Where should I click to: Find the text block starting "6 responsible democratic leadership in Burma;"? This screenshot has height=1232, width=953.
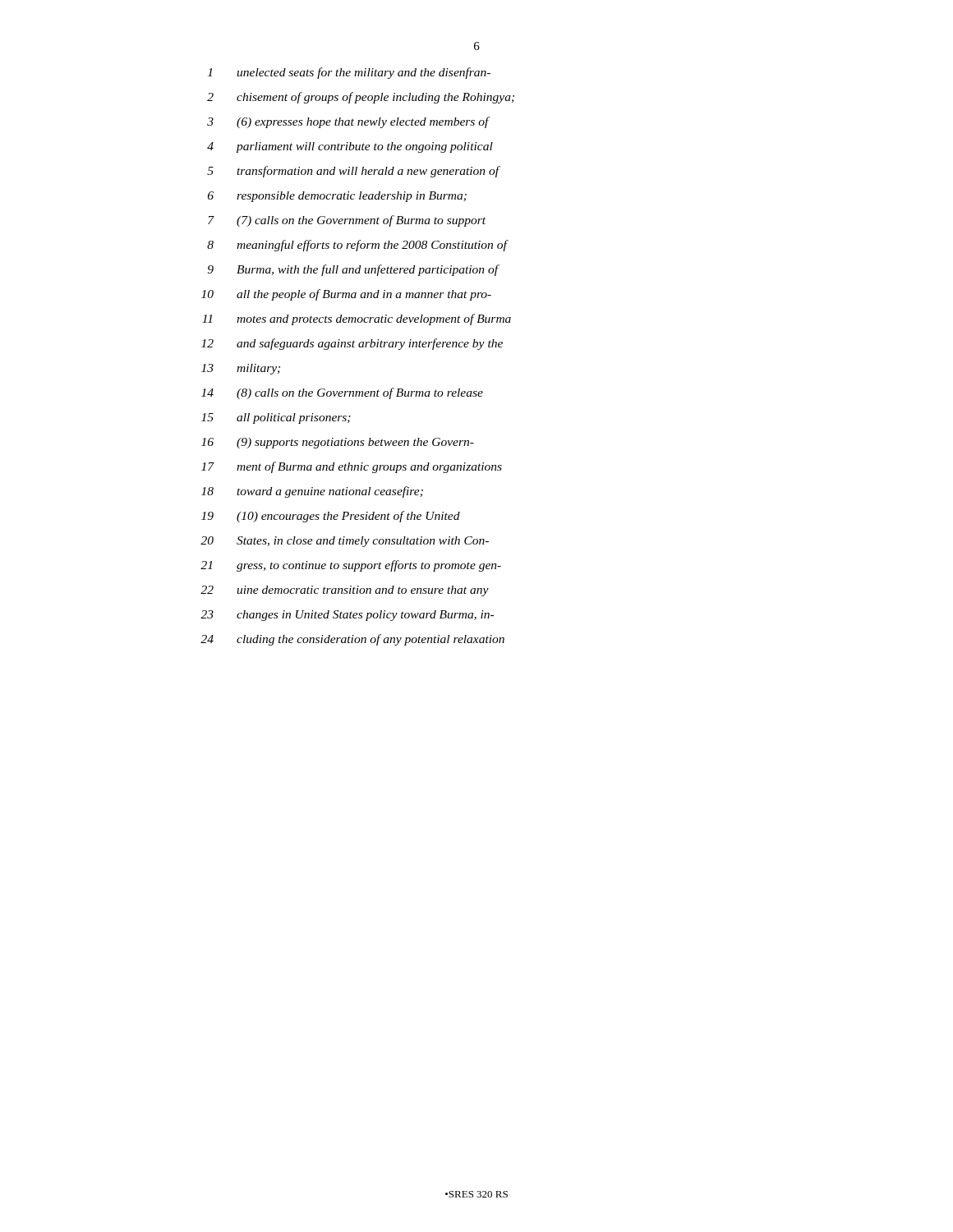click(x=337, y=197)
